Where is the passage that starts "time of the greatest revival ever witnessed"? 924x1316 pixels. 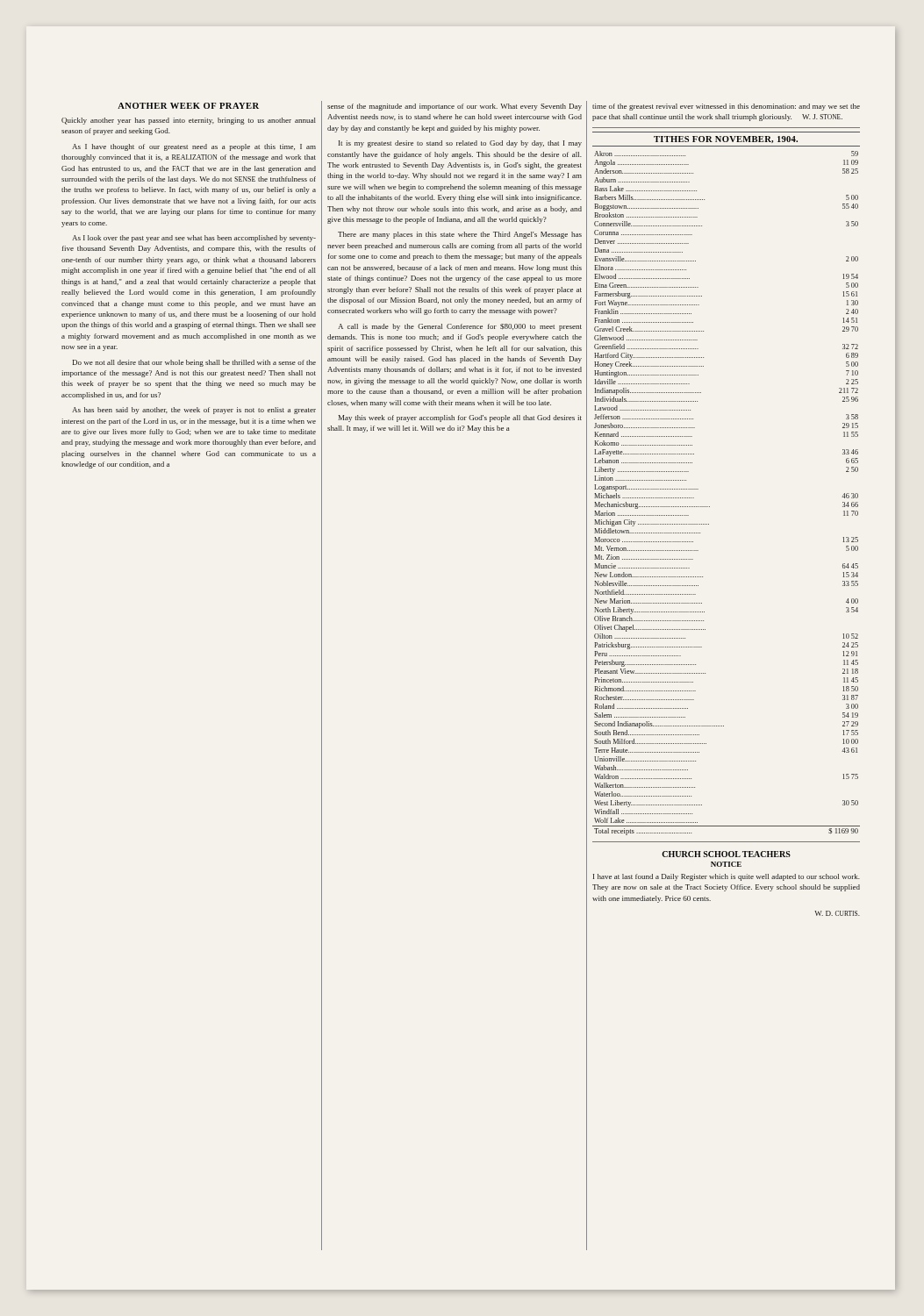[x=726, y=112]
